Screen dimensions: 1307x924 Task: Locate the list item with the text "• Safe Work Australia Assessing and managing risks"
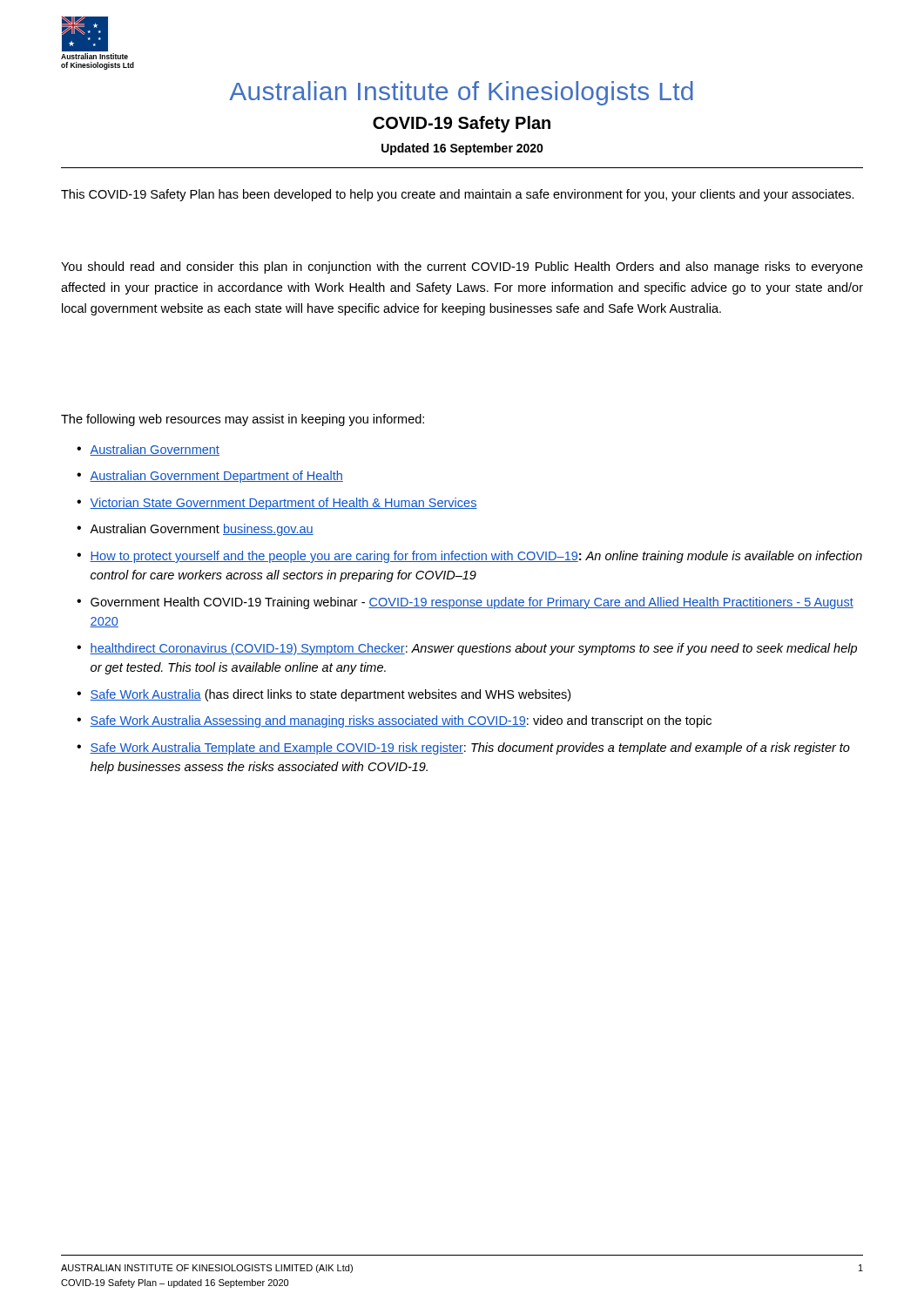point(394,721)
